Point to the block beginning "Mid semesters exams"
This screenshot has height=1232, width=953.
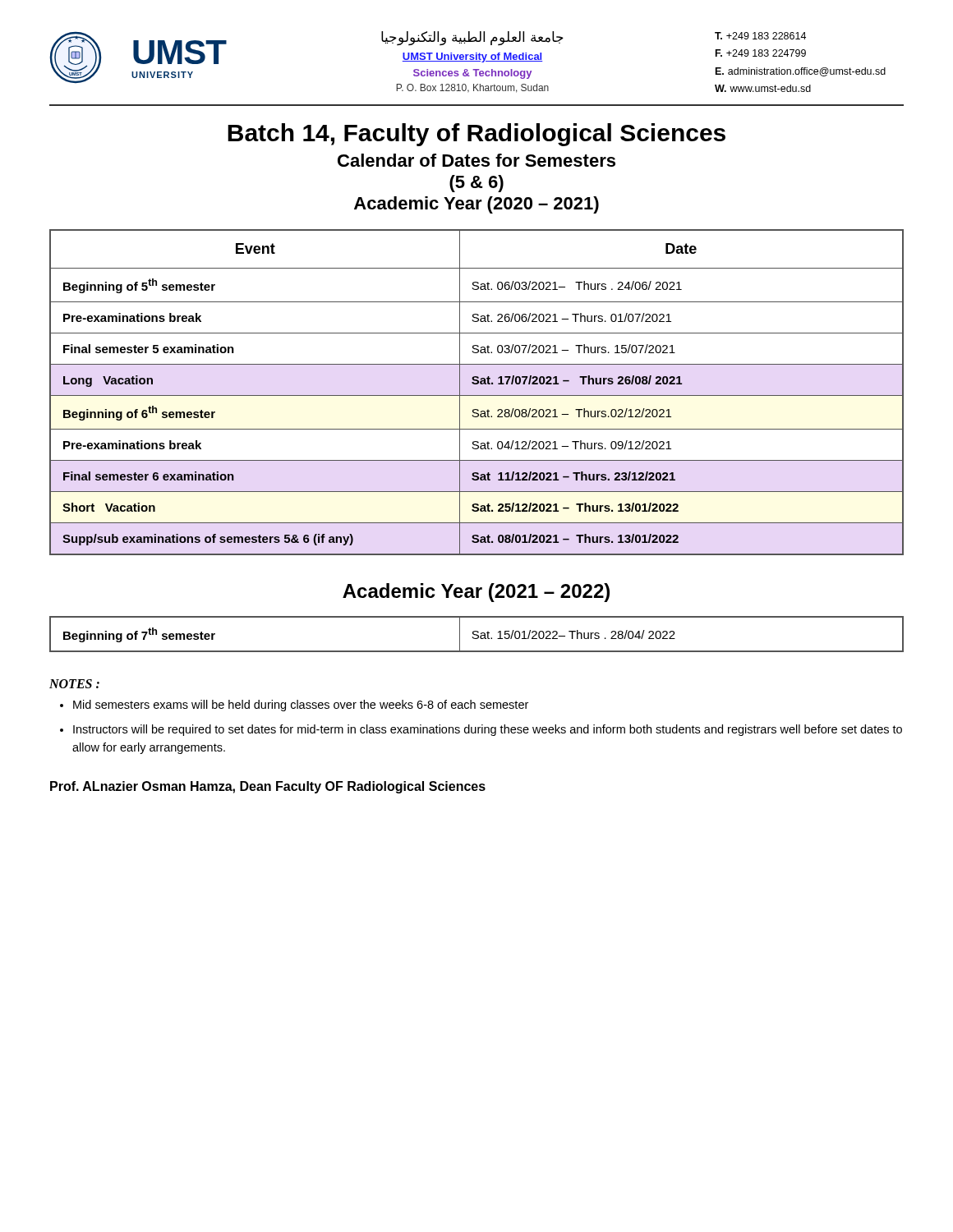(x=488, y=705)
